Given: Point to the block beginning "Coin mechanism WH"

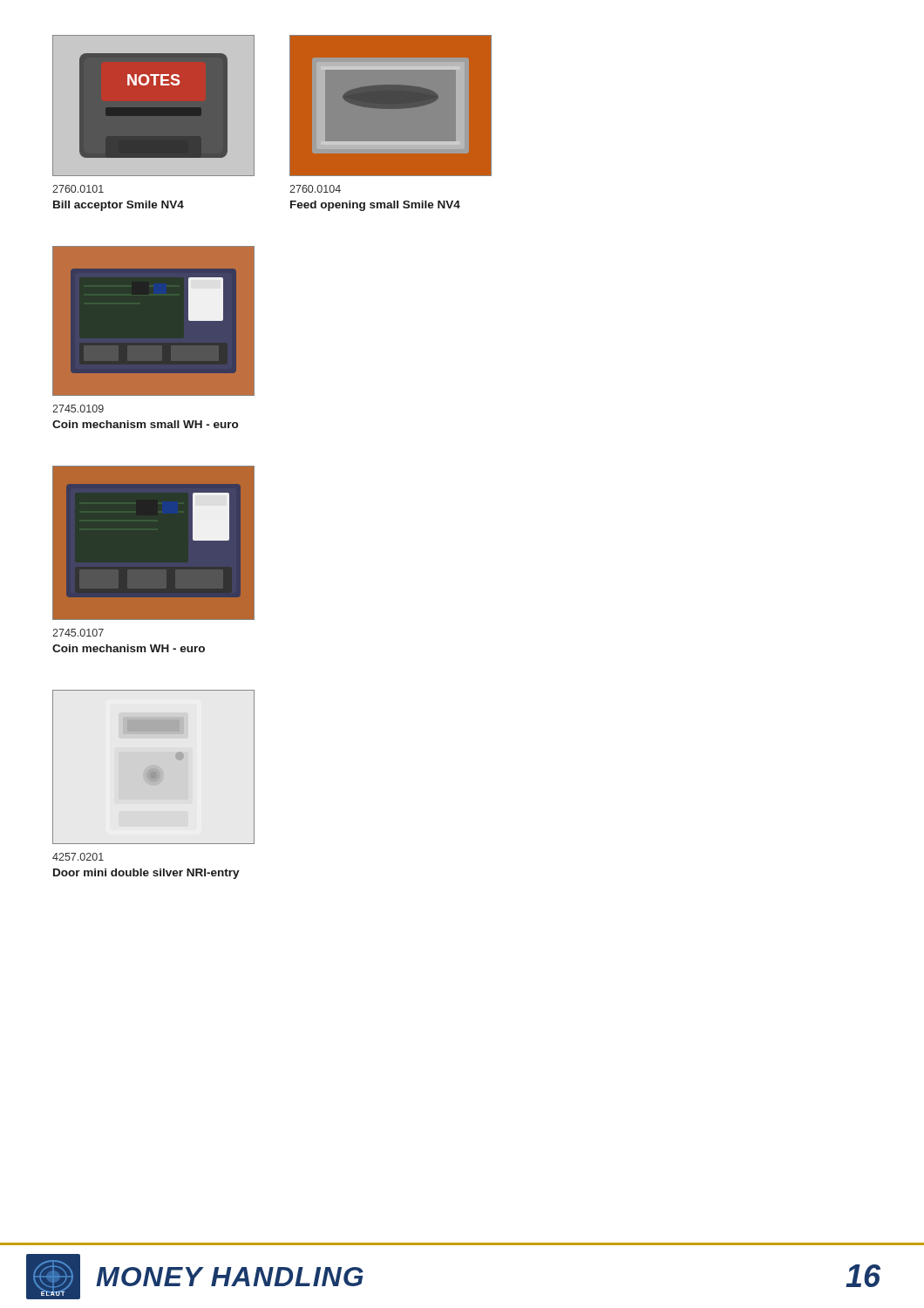Looking at the screenshot, I should pyautogui.click(x=129, y=648).
